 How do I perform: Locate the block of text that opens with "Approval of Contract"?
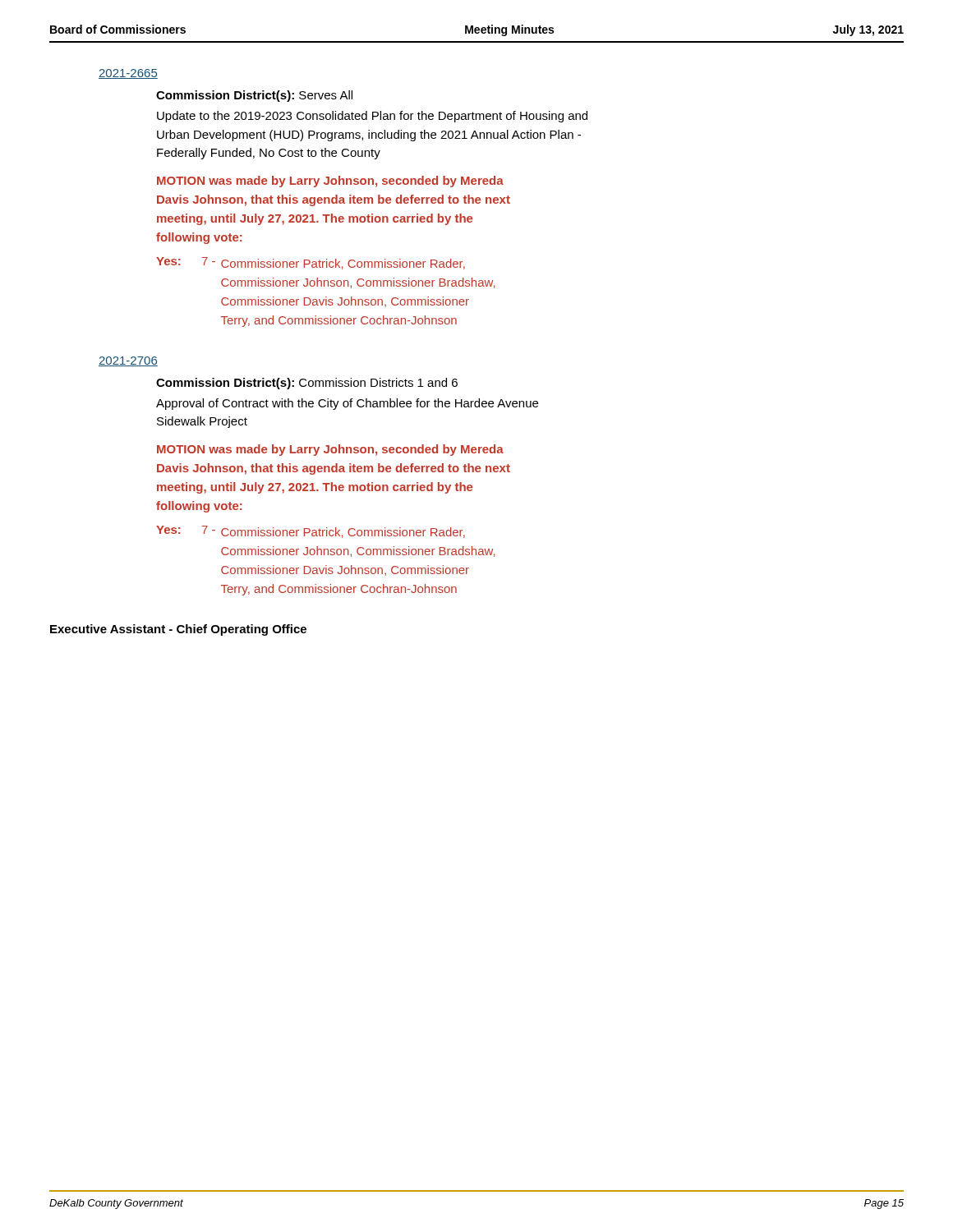[x=347, y=402]
